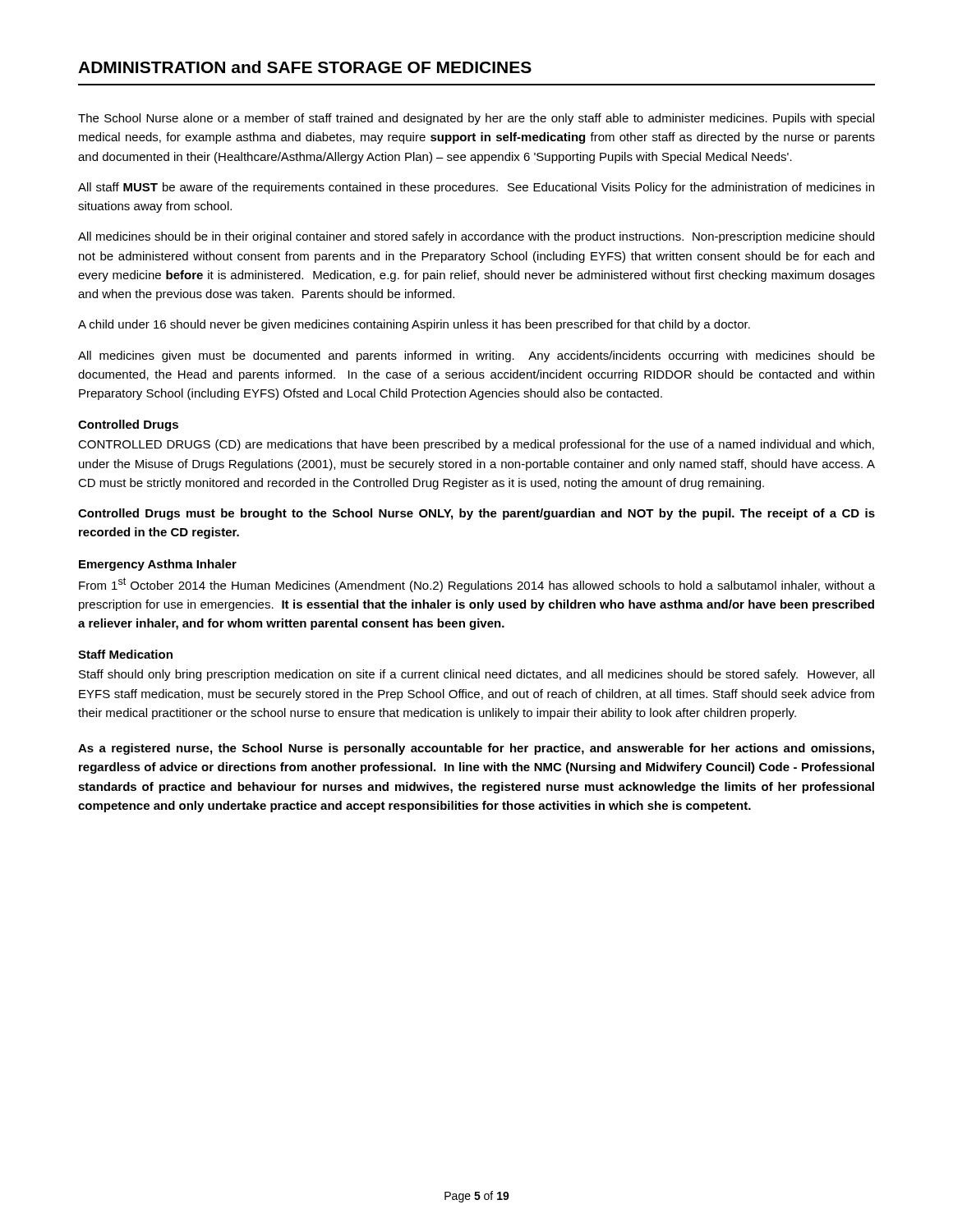Navigate to the text starting "All staff MUST be aware of the"
Viewport: 953px width, 1232px height.
pos(476,196)
